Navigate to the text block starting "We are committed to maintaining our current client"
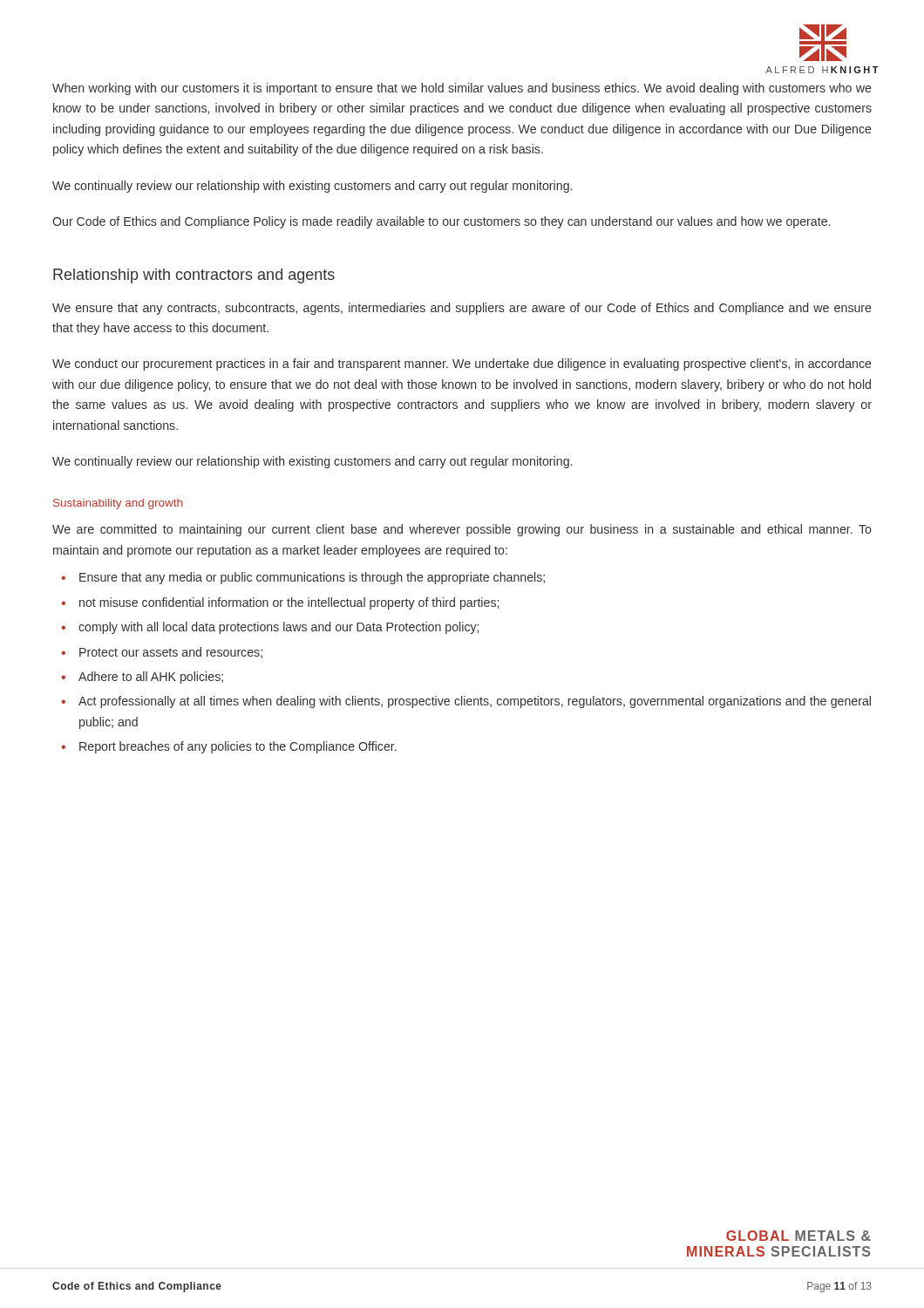The image size is (924, 1308). (462, 540)
